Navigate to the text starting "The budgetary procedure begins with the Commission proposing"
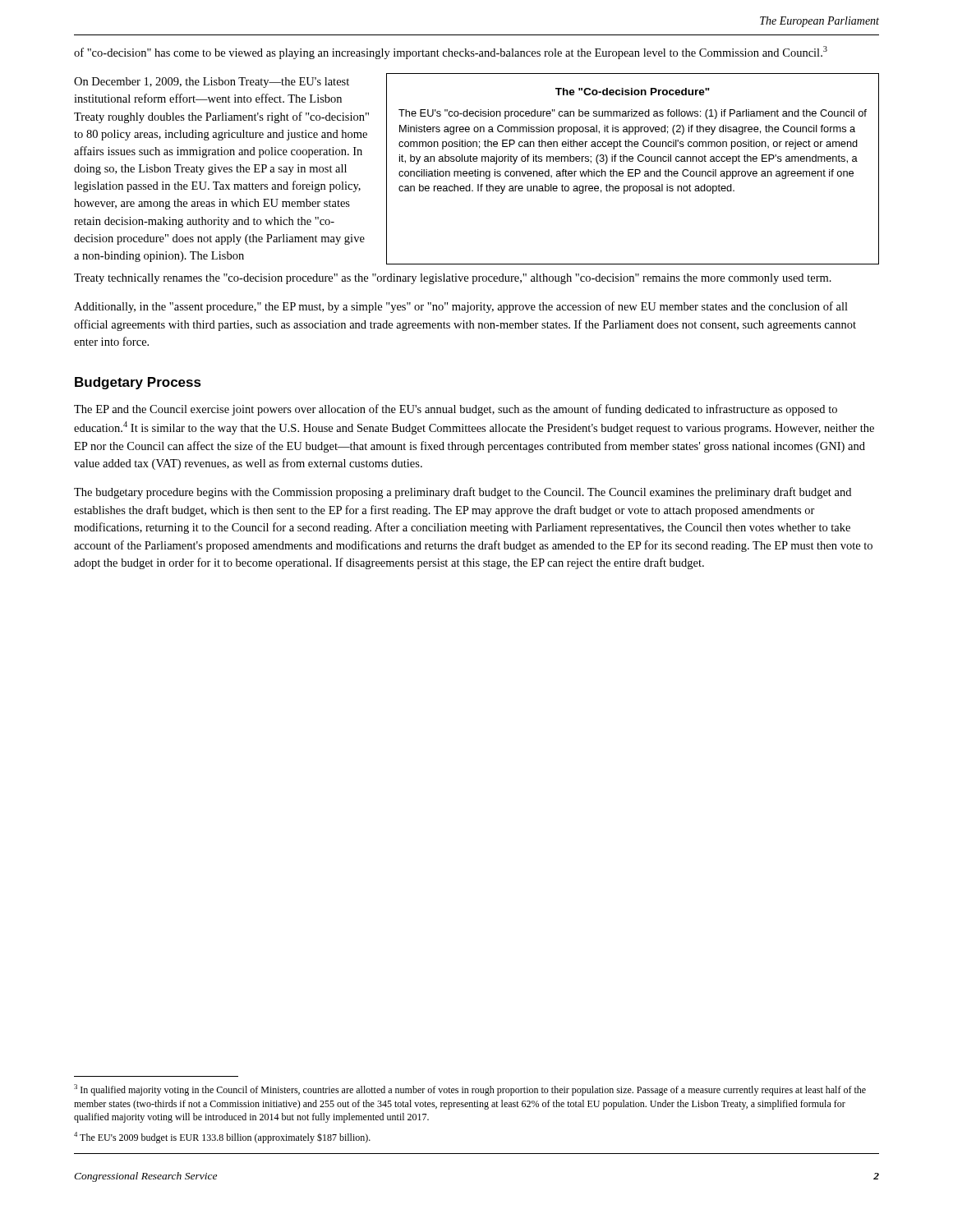Image resolution: width=953 pixels, height=1232 pixels. (x=473, y=528)
